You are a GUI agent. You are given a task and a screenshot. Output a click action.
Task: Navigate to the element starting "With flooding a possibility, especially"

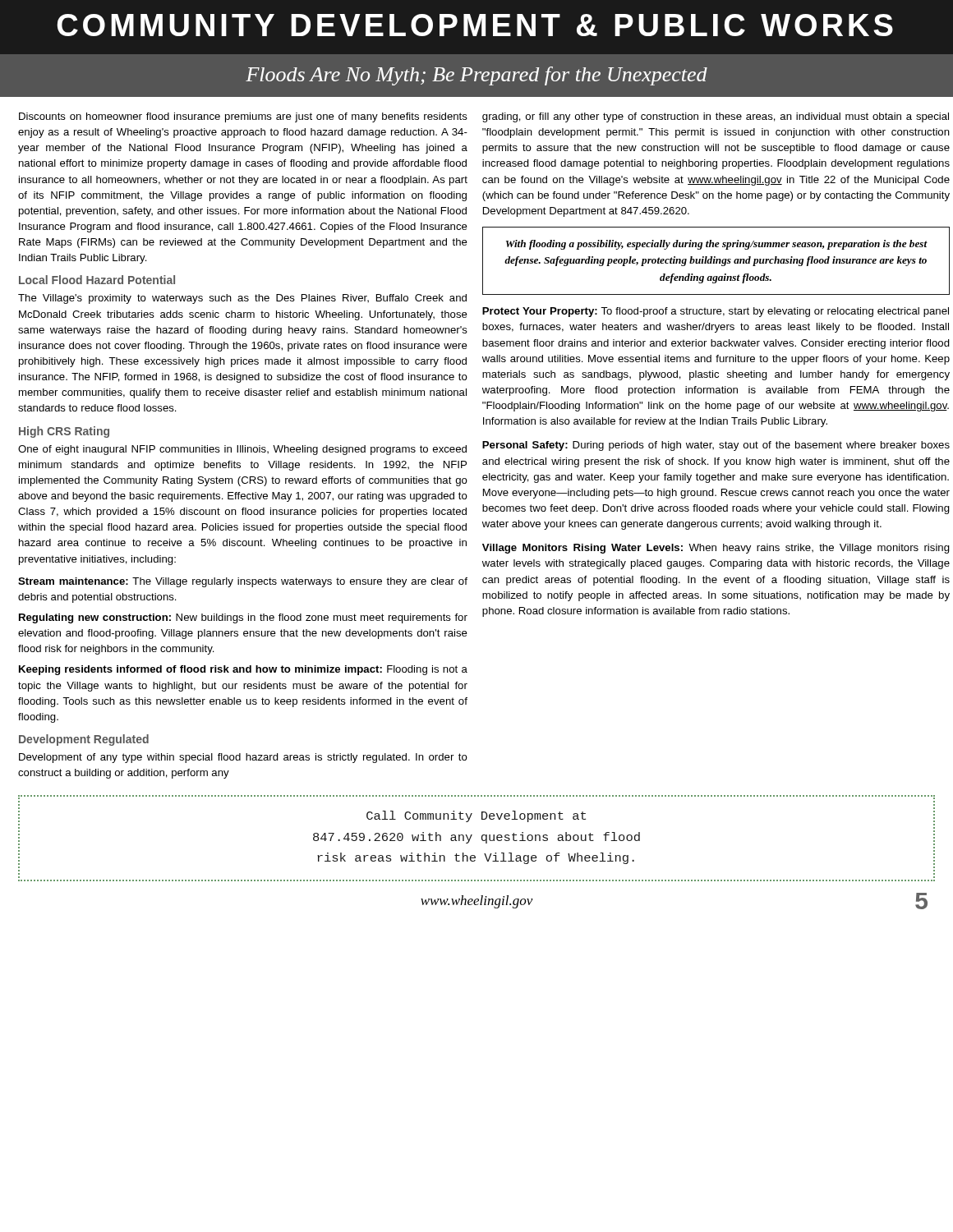(716, 260)
